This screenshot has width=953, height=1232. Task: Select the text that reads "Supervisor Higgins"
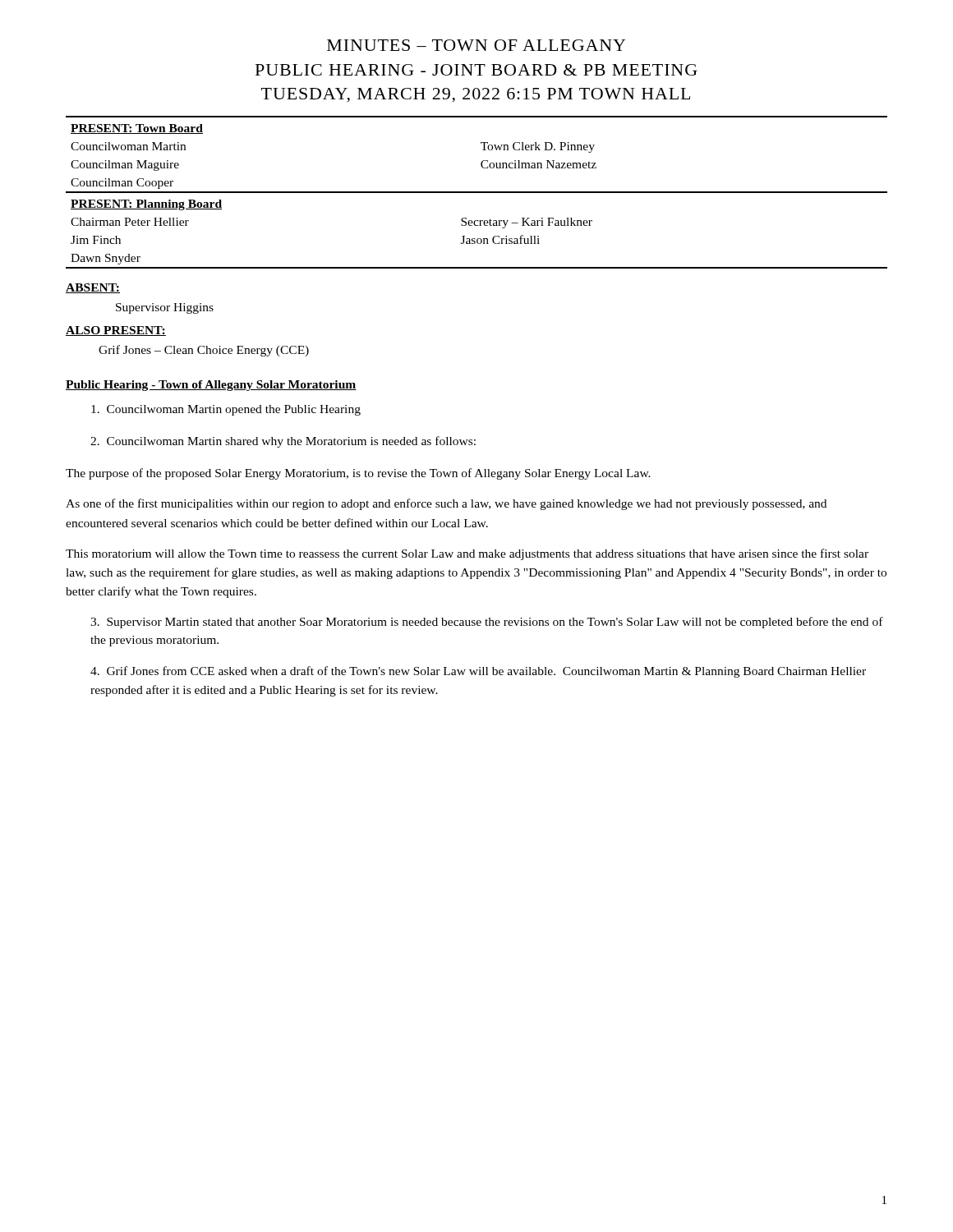click(164, 307)
